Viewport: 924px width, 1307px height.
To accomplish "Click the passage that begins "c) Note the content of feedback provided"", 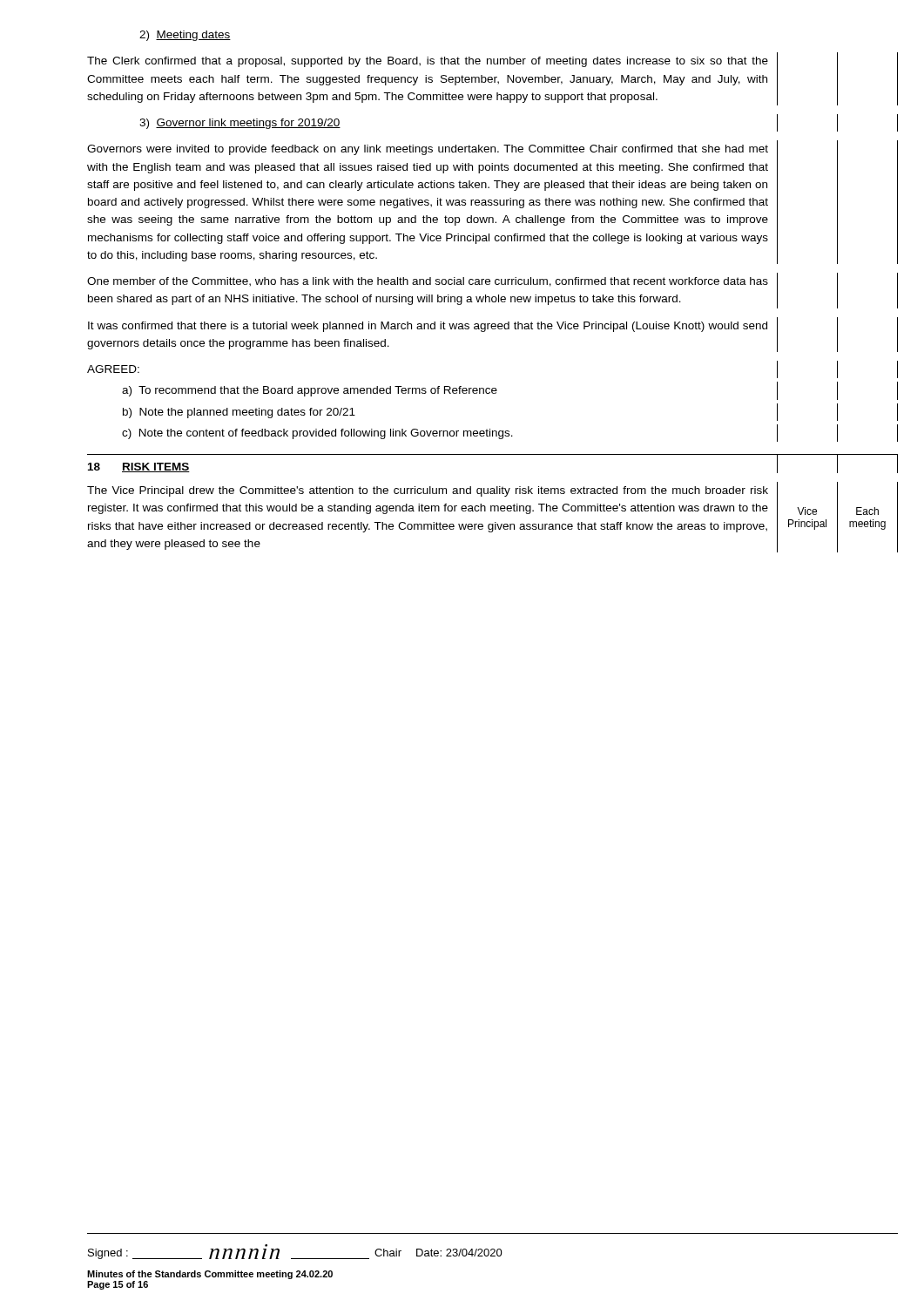I will coord(492,433).
